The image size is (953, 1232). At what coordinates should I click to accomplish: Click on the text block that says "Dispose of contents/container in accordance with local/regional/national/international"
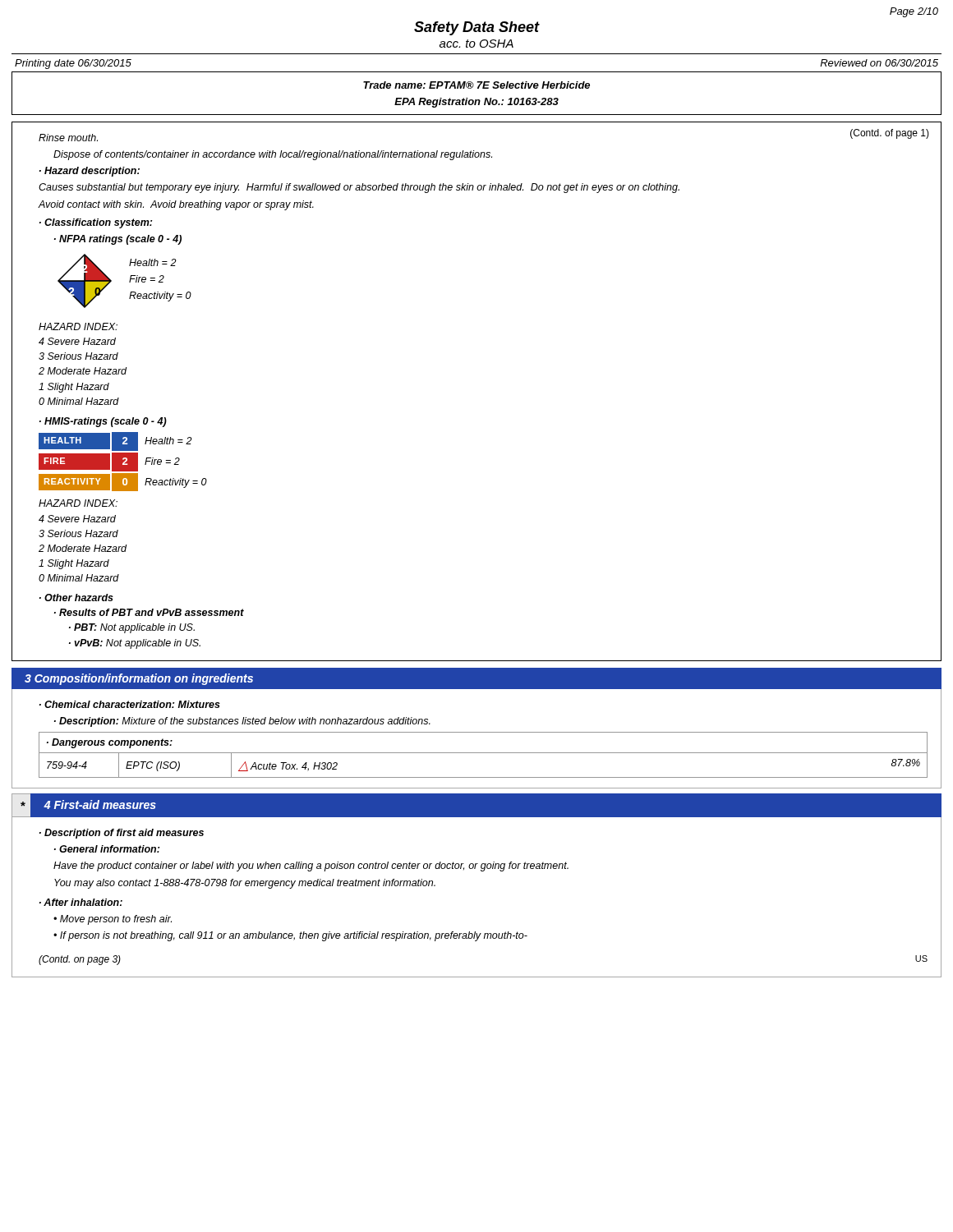point(273,155)
